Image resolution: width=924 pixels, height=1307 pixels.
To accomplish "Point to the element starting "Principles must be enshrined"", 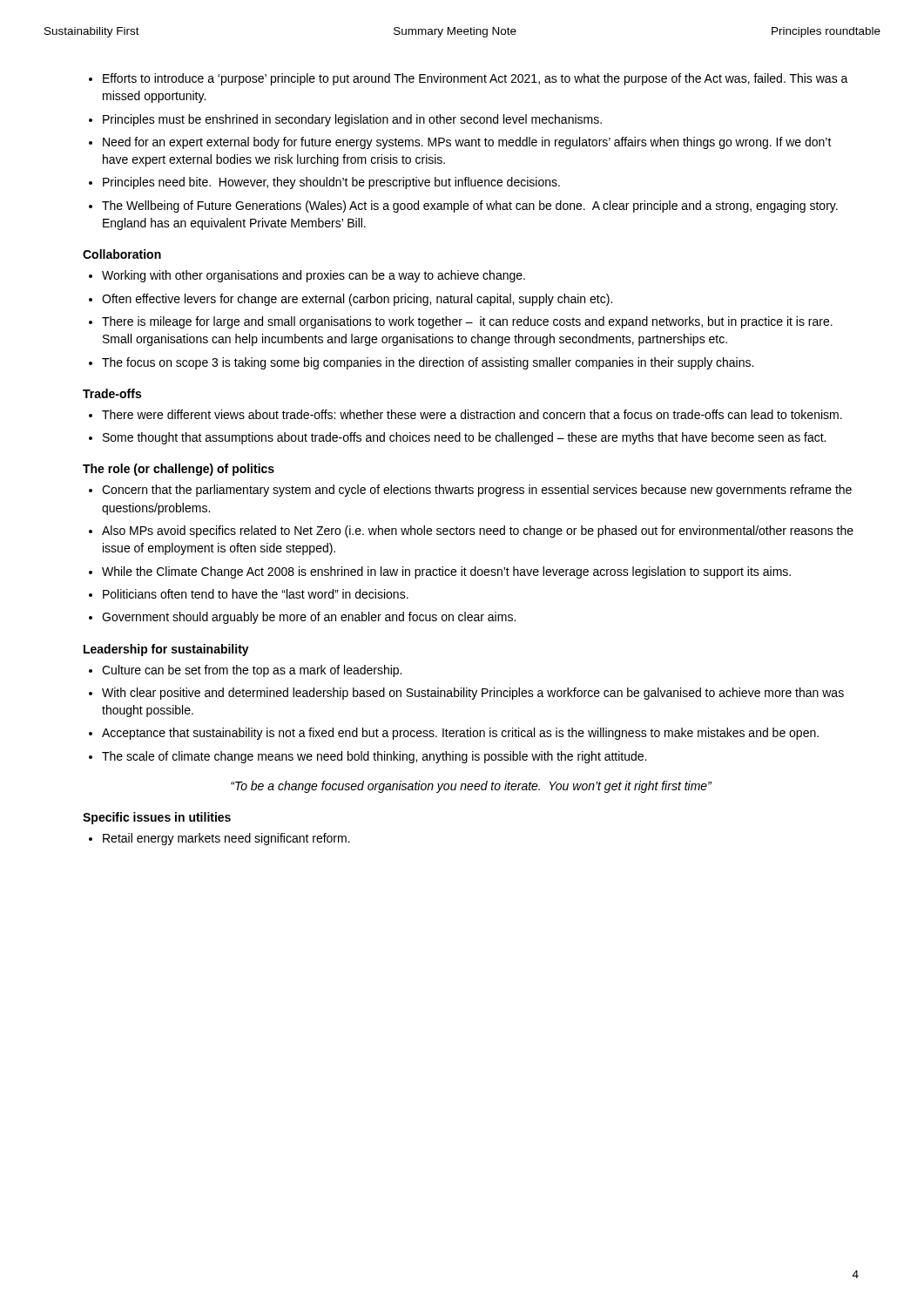I will point(352,119).
